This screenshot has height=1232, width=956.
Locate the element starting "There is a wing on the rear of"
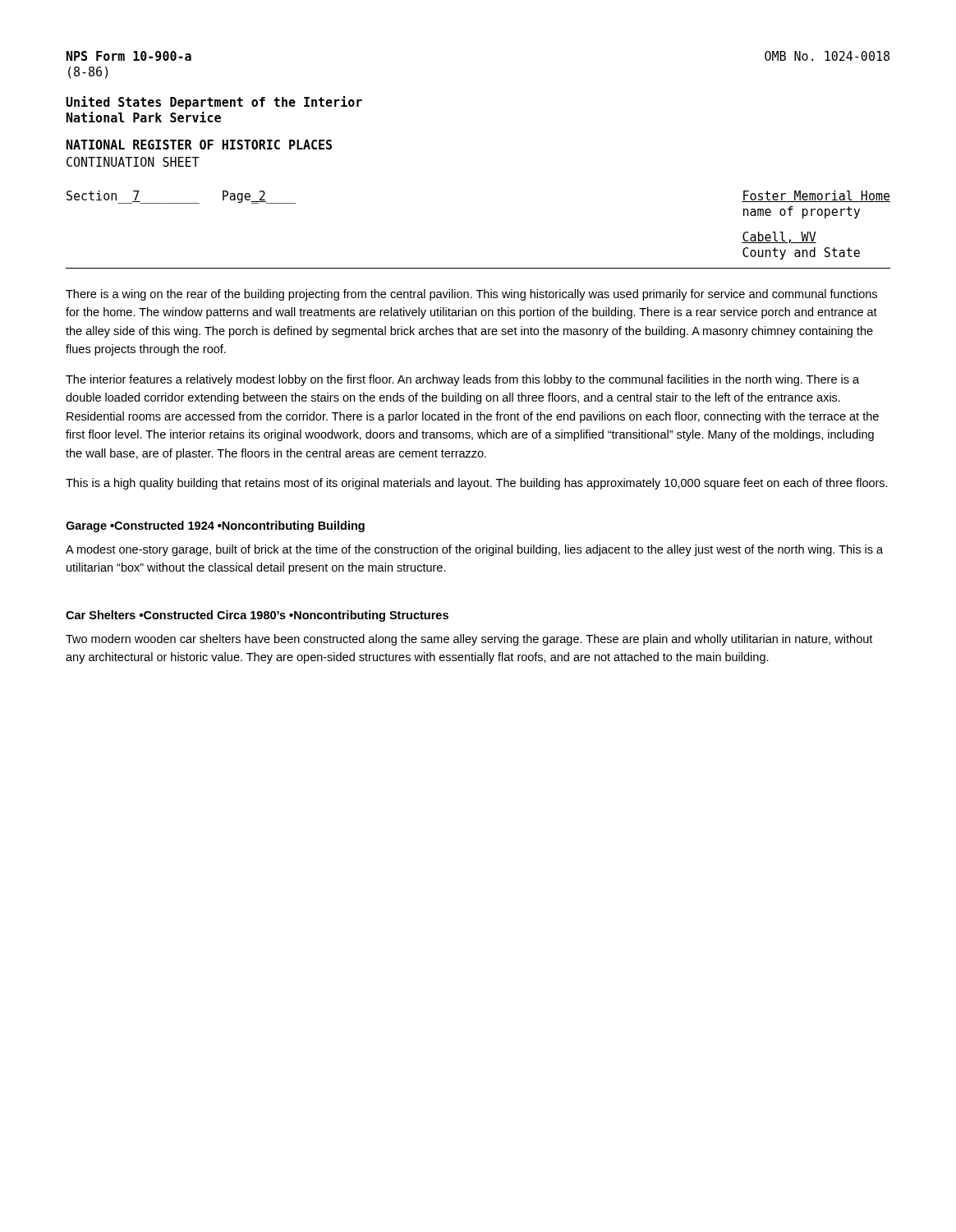pos(478,322)
